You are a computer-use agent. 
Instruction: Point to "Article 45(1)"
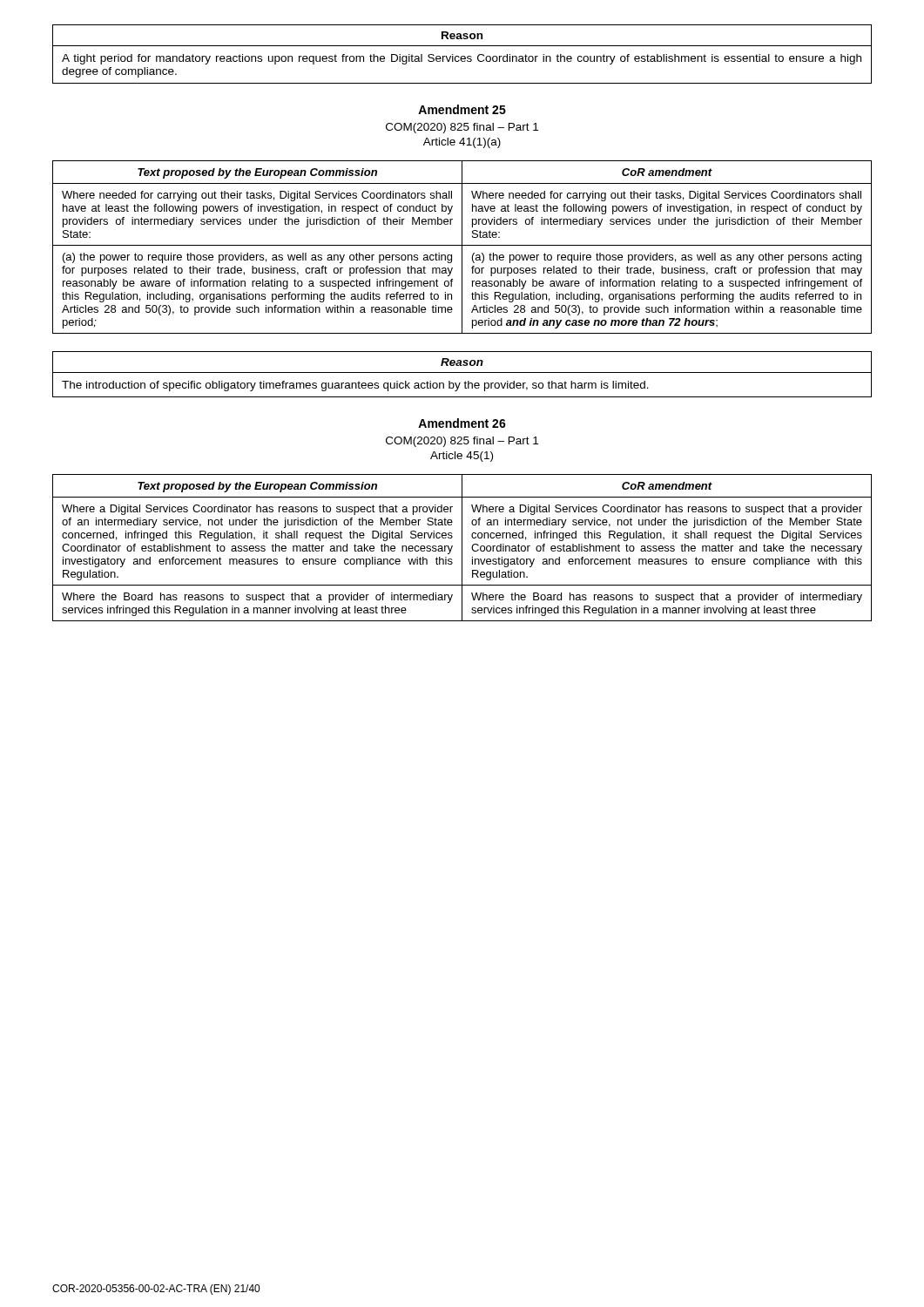click(462, 455)
